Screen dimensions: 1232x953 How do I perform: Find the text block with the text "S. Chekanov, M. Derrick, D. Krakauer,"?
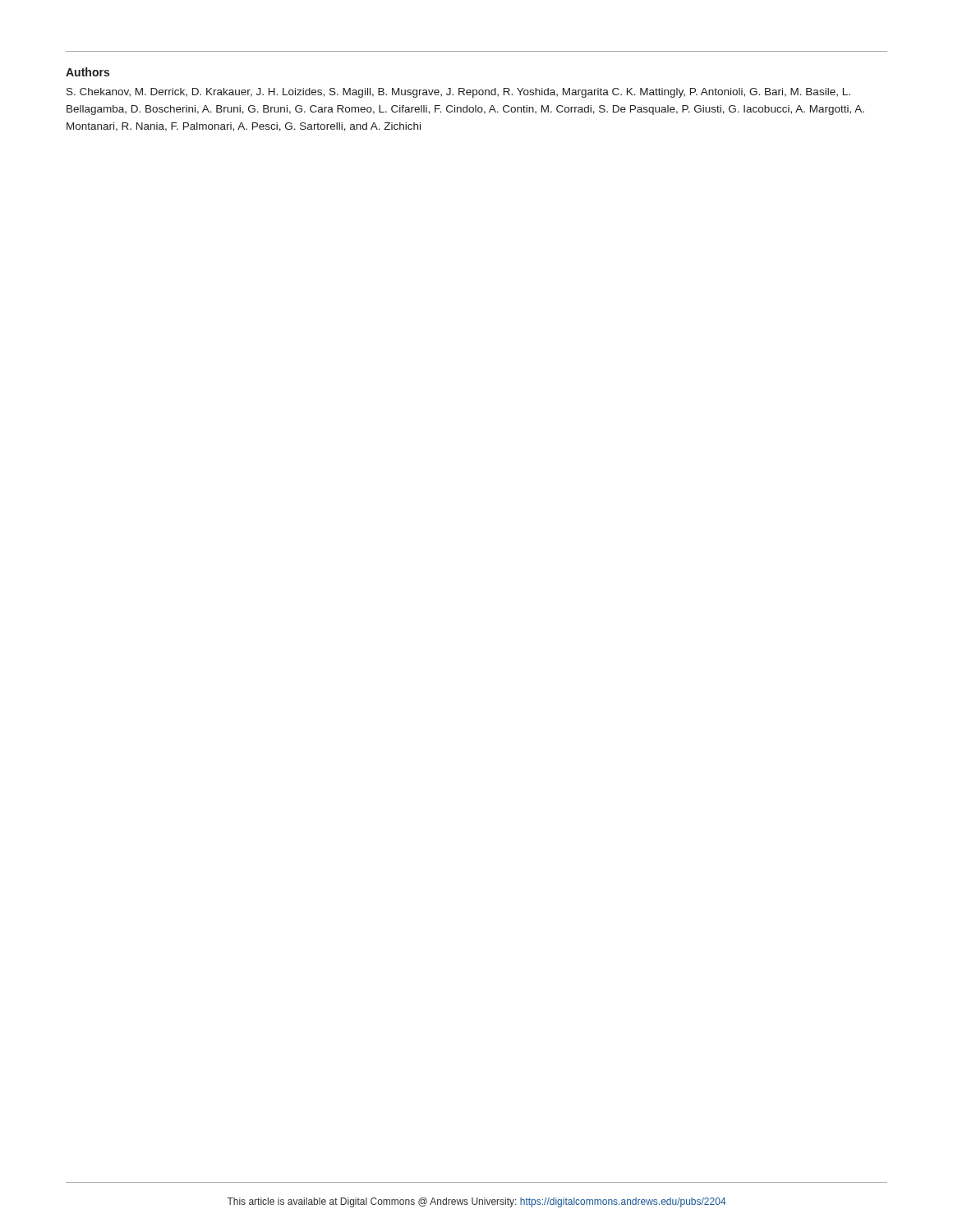tap(465, 109)
